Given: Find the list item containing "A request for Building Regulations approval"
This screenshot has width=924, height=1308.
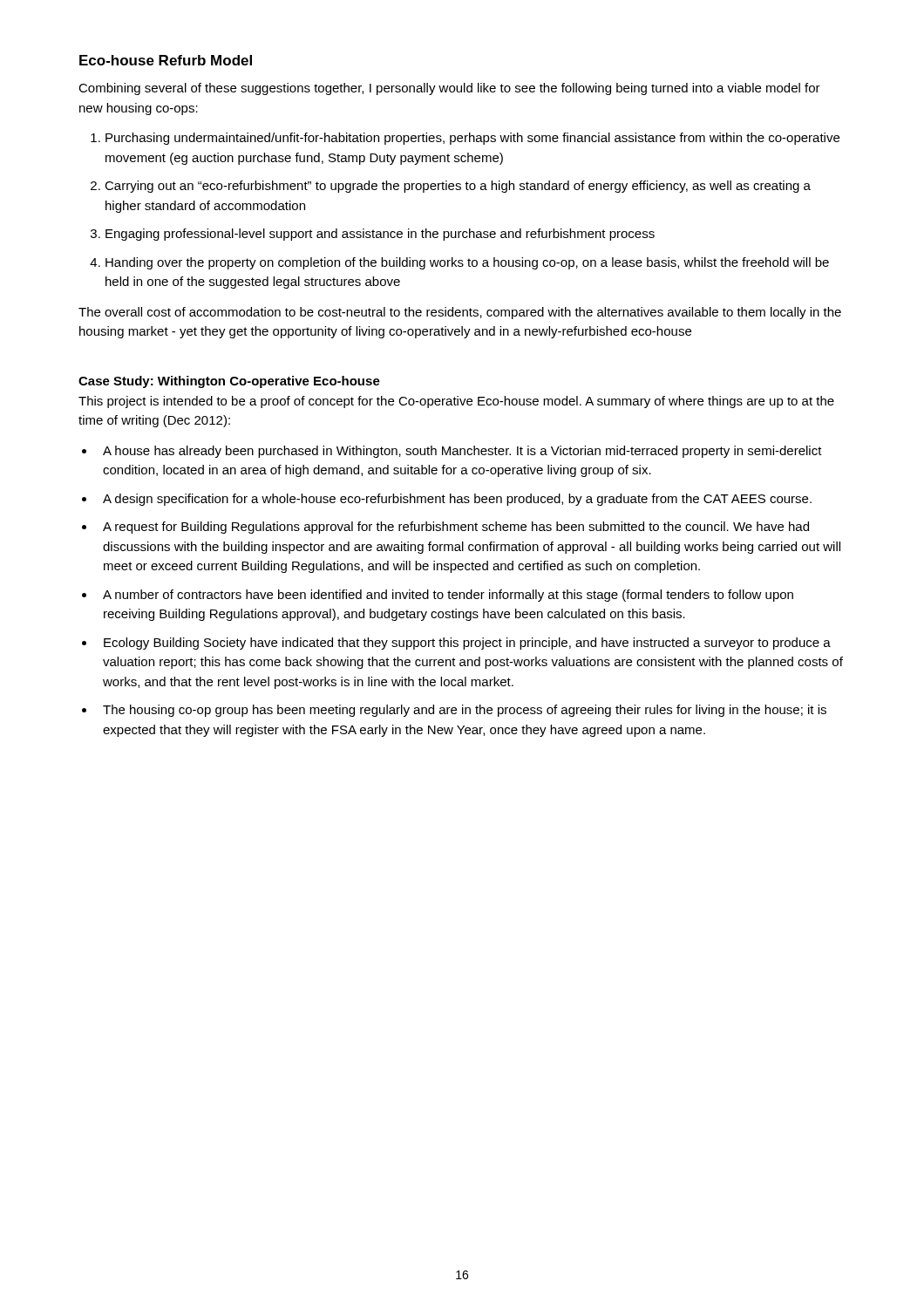Looking at the screenshot, I should click(471, 546).
